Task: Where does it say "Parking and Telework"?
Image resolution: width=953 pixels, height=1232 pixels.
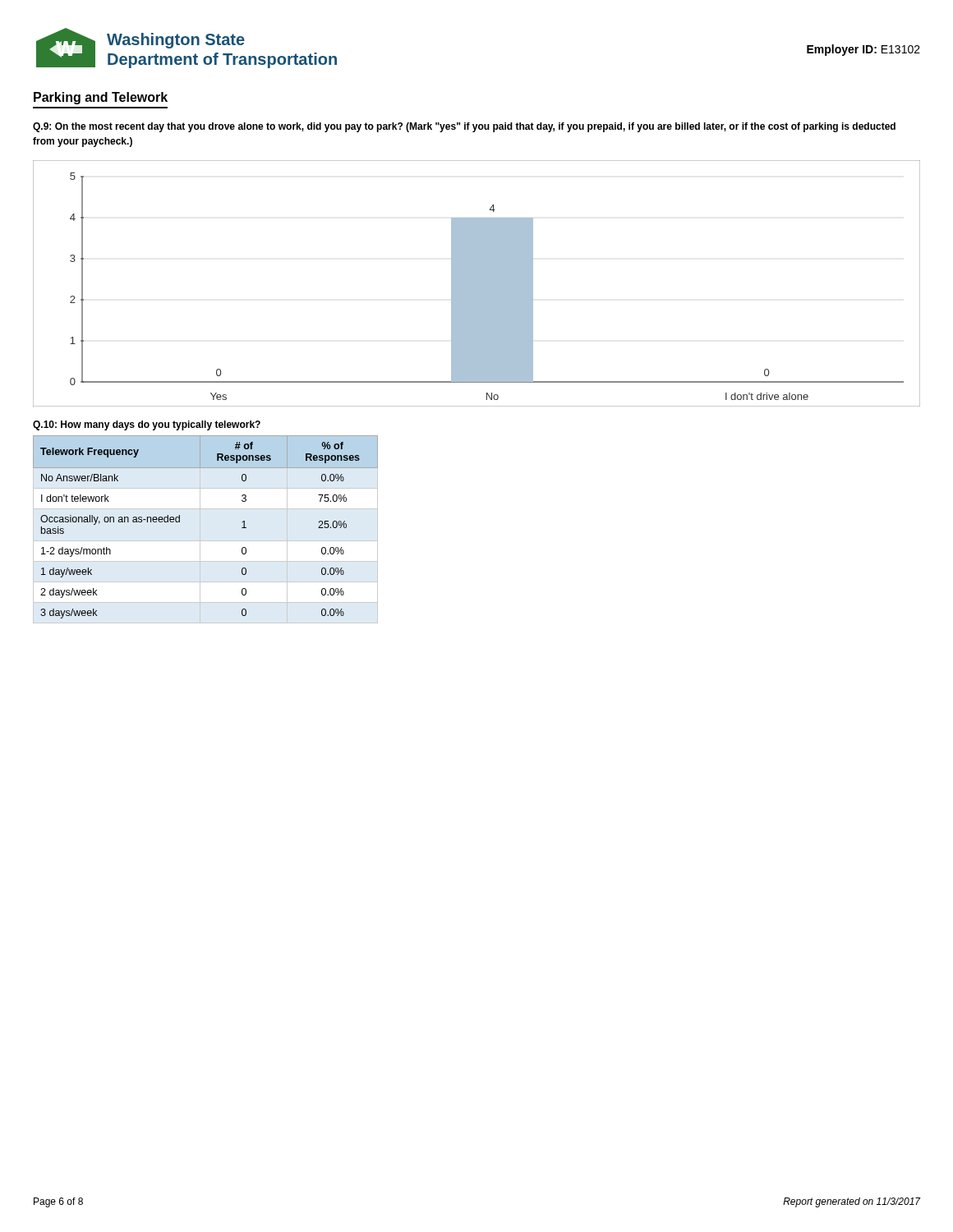Action: [x=100, y=99]
